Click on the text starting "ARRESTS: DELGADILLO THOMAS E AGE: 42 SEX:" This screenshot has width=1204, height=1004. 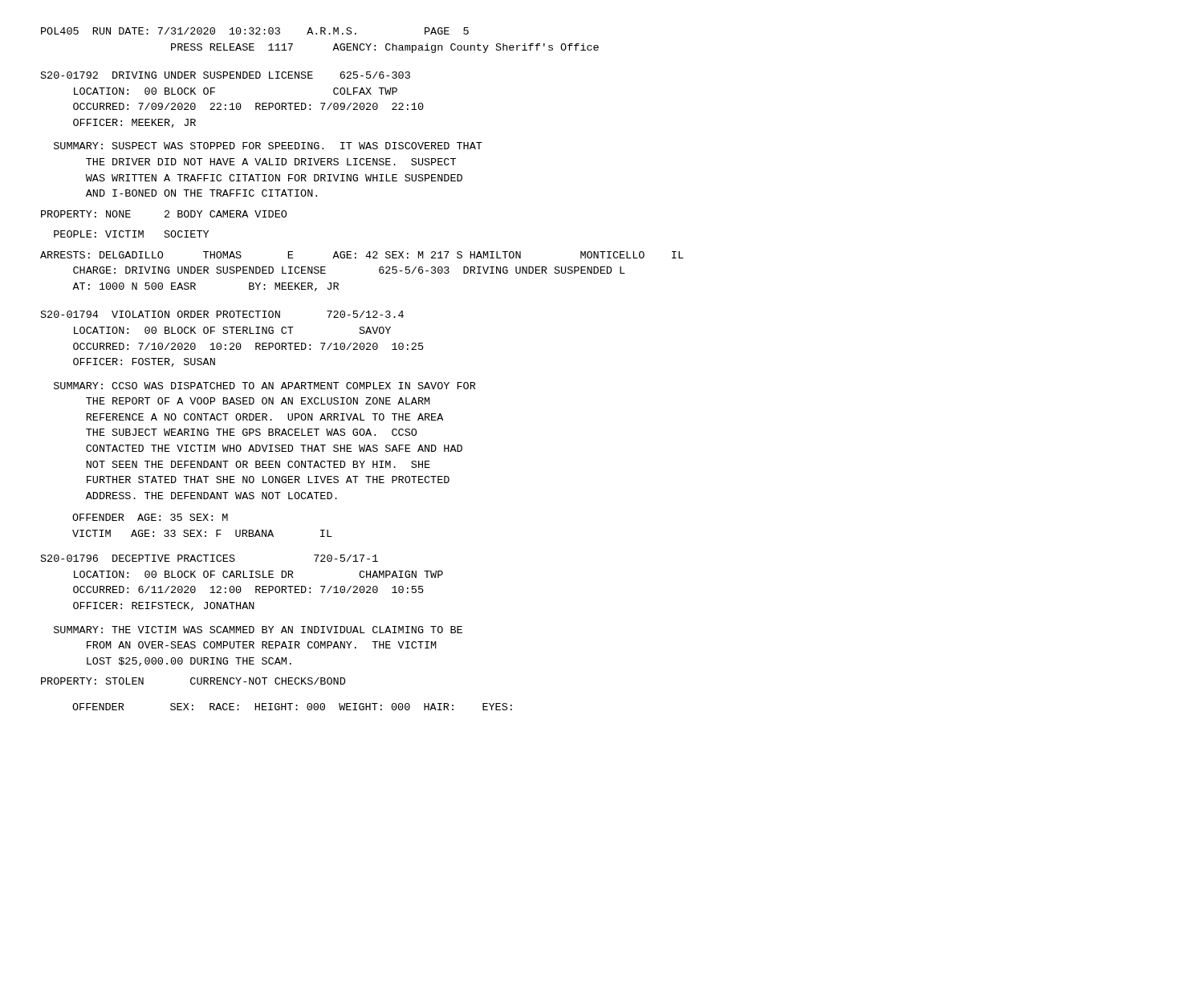(x=362, y=255)
